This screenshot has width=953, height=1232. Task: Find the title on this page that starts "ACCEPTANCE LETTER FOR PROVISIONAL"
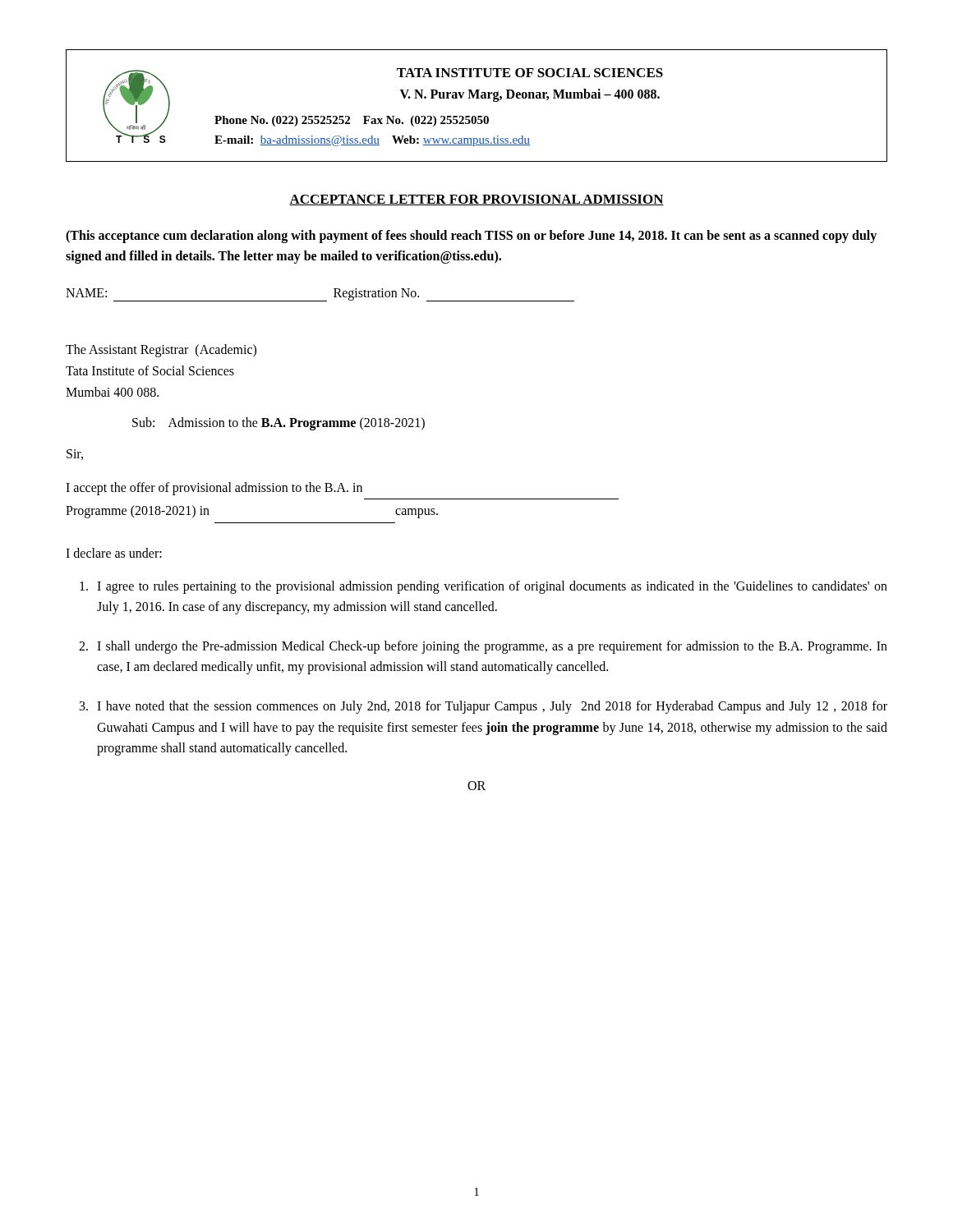coord(476,199)
